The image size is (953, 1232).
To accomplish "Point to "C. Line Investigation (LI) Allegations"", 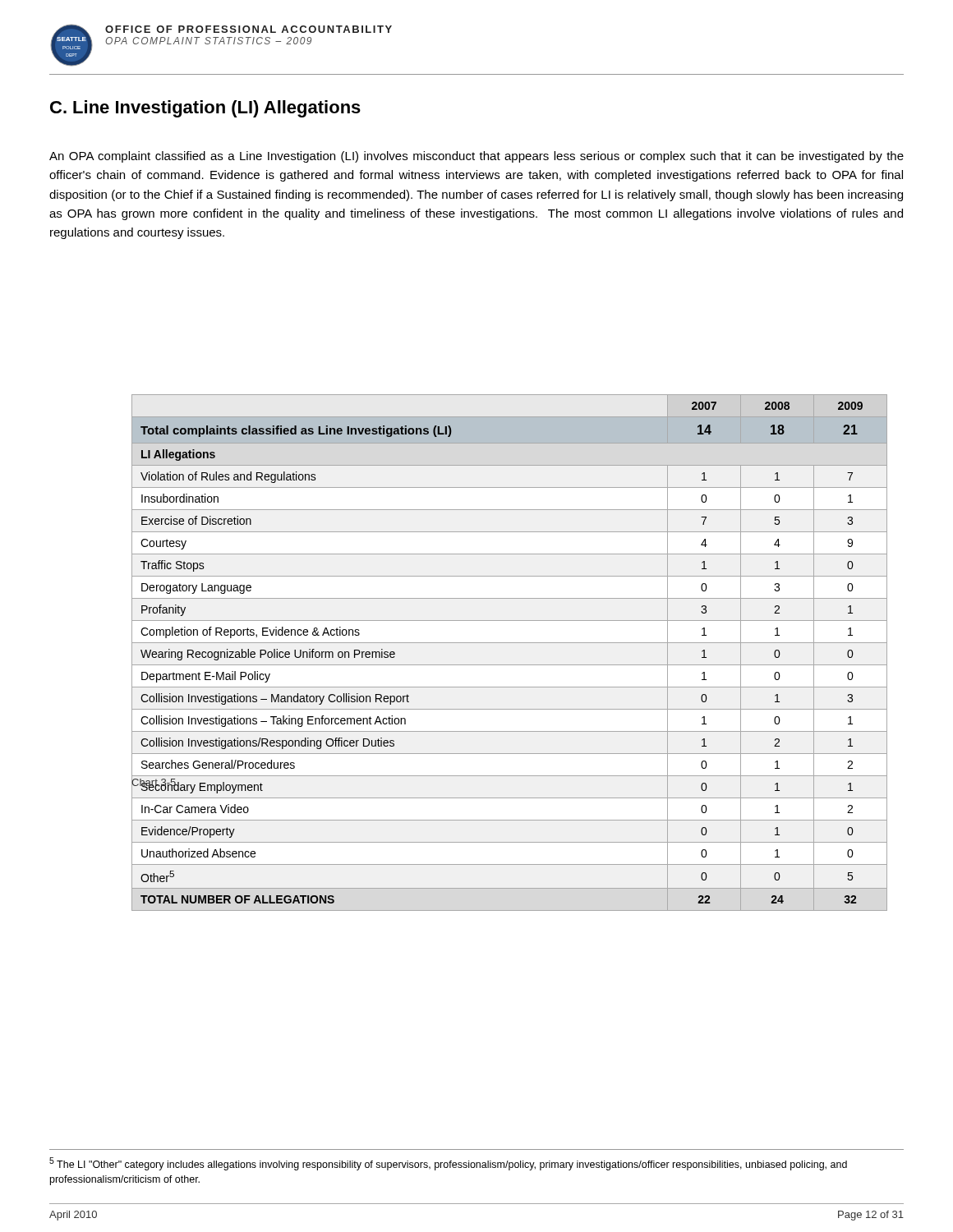I will 205,107.
